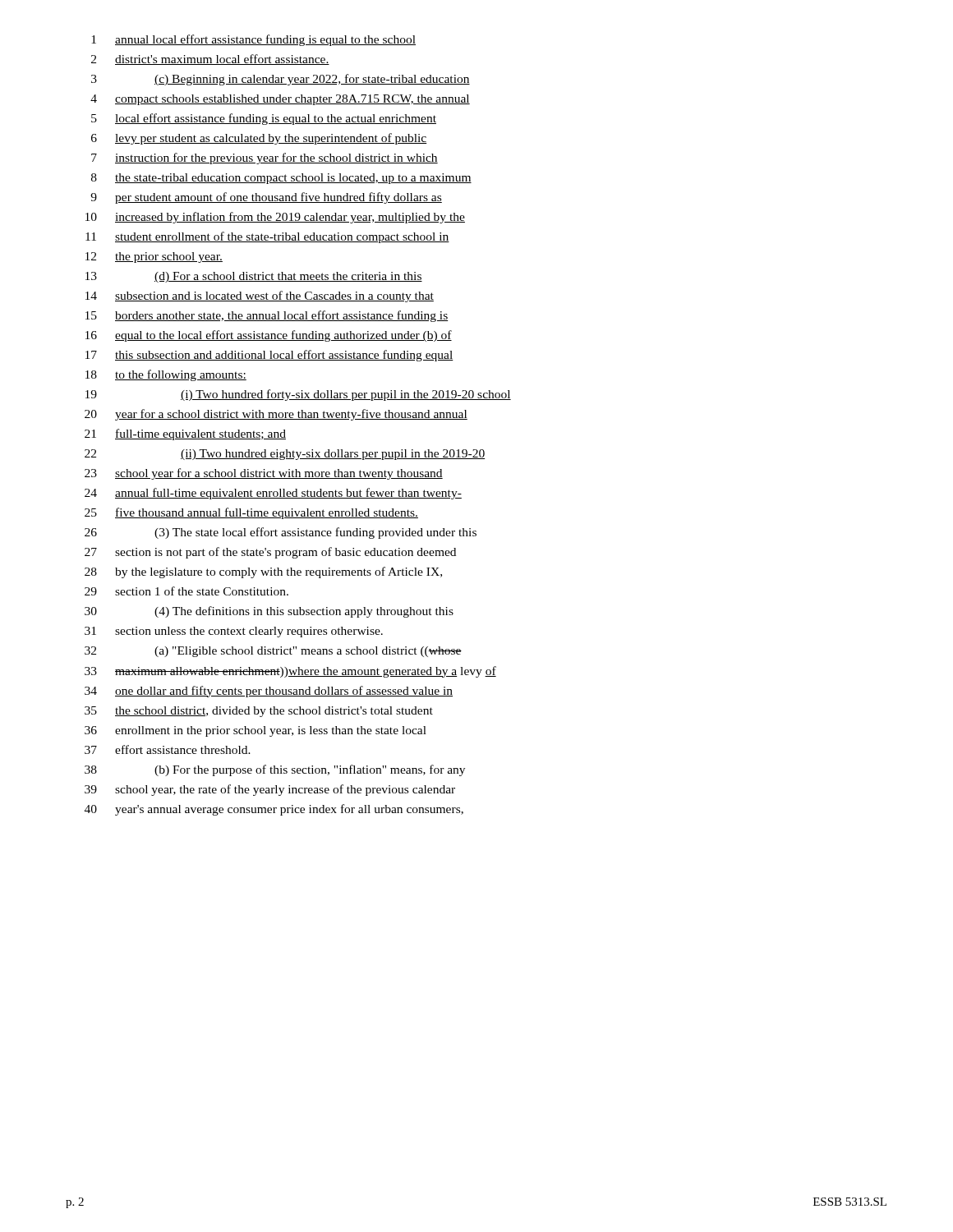Navigate to the block starting "34 one dollar and fifty cents"

pyautogui.click(x=269, y=692)
